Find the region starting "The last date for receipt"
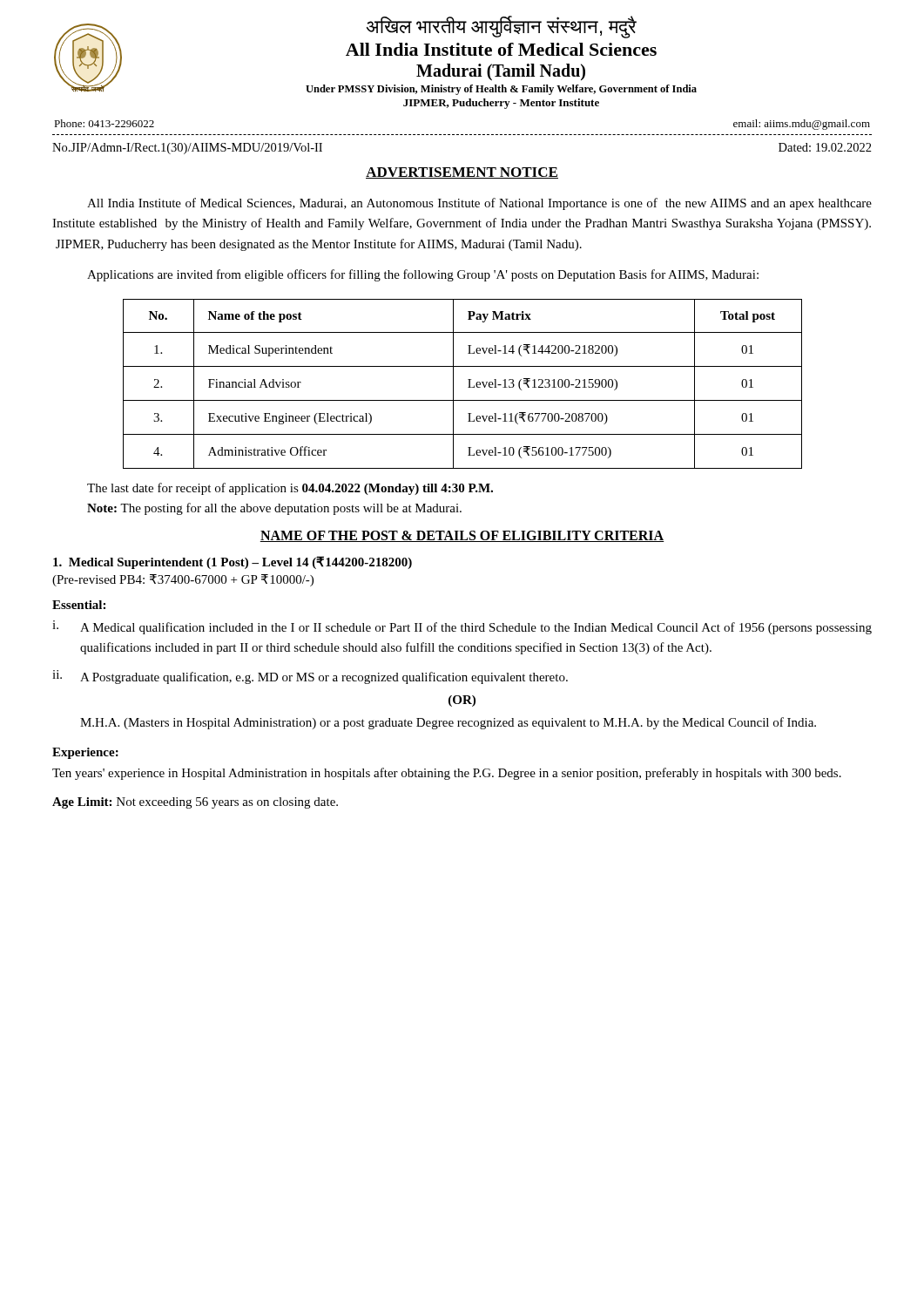 290,488
